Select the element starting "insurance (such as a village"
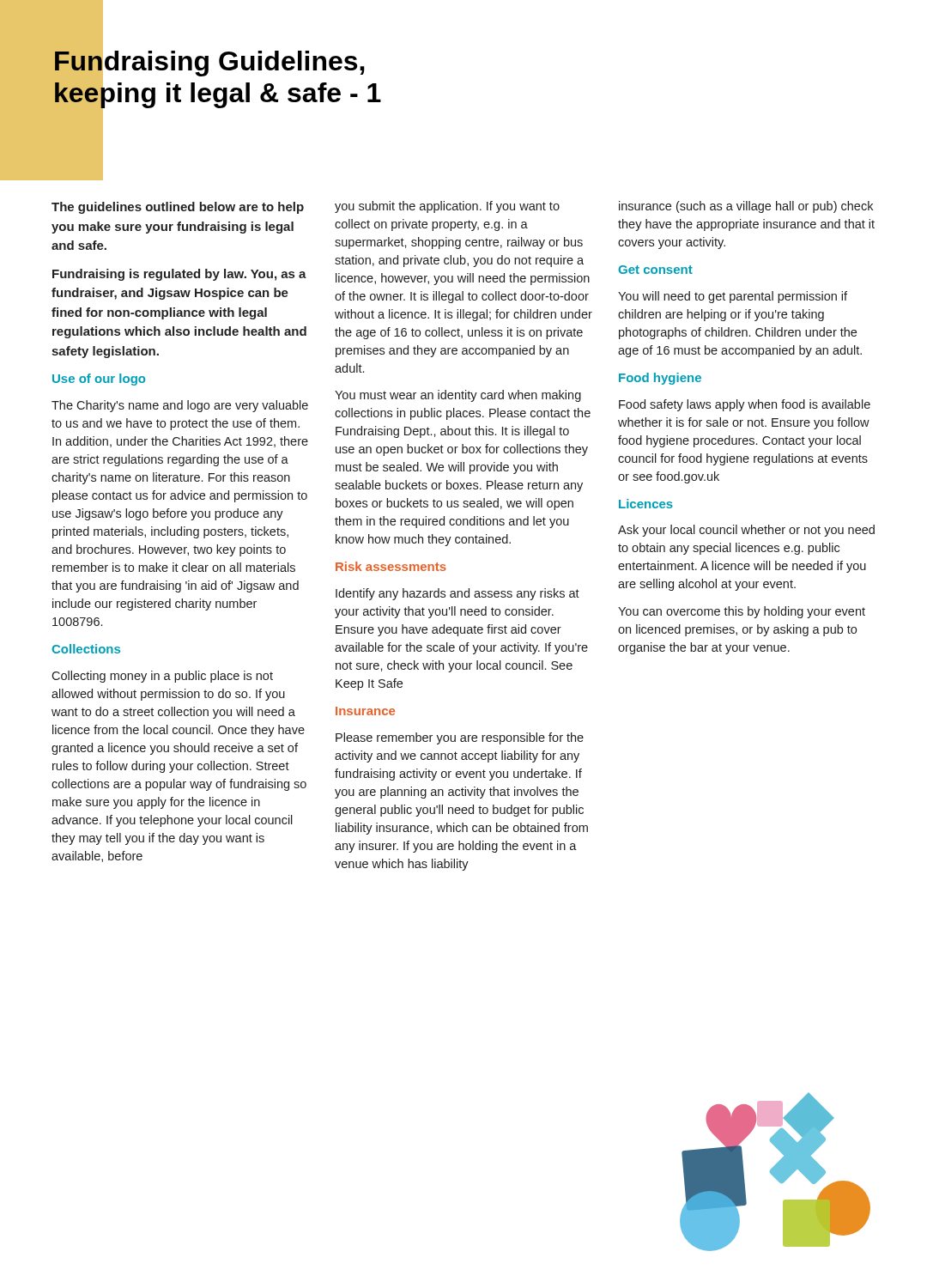Screen dimensions: 1288x933 tap(747, 225)
